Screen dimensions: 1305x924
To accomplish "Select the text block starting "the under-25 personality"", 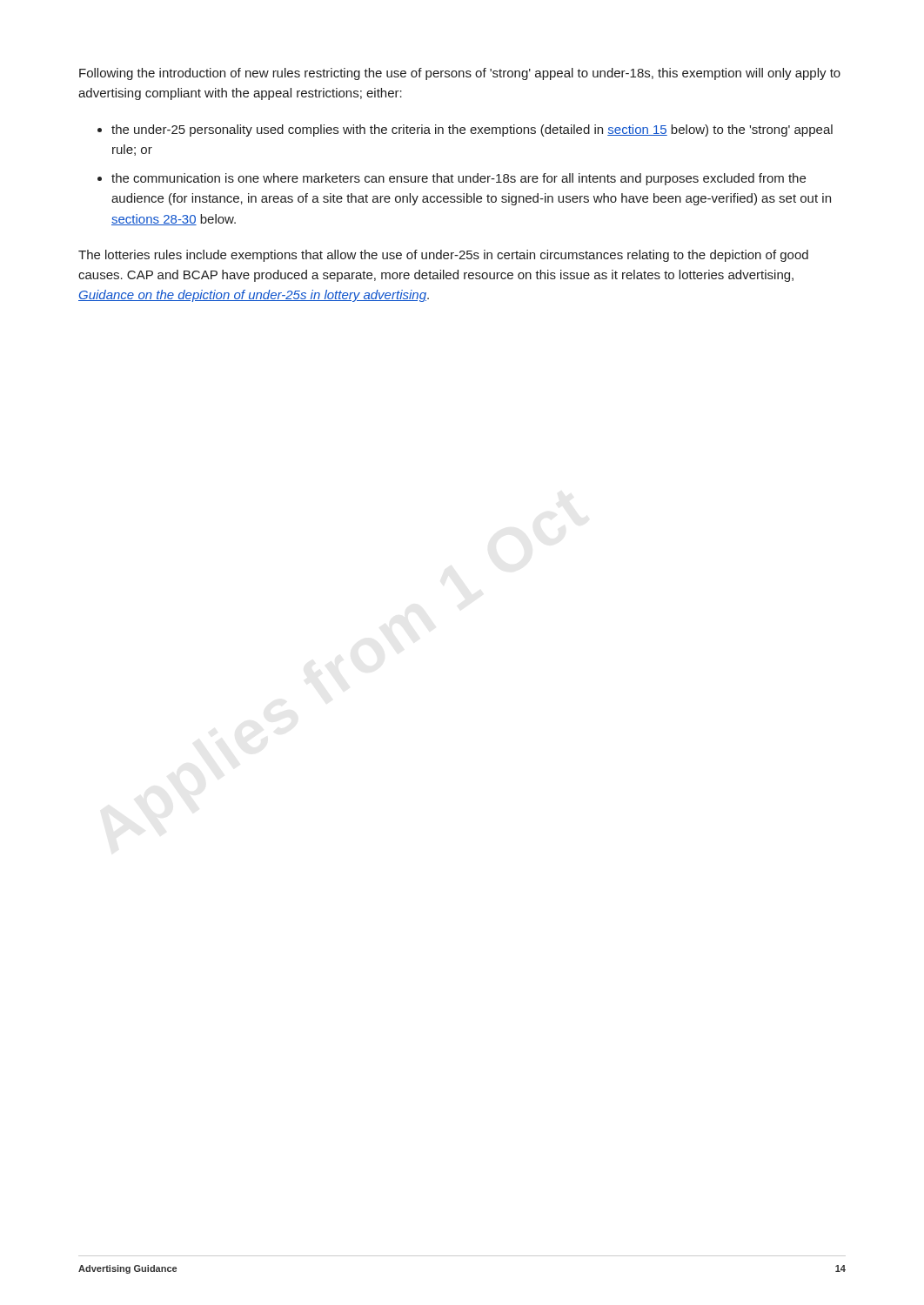I will [472, 139].
